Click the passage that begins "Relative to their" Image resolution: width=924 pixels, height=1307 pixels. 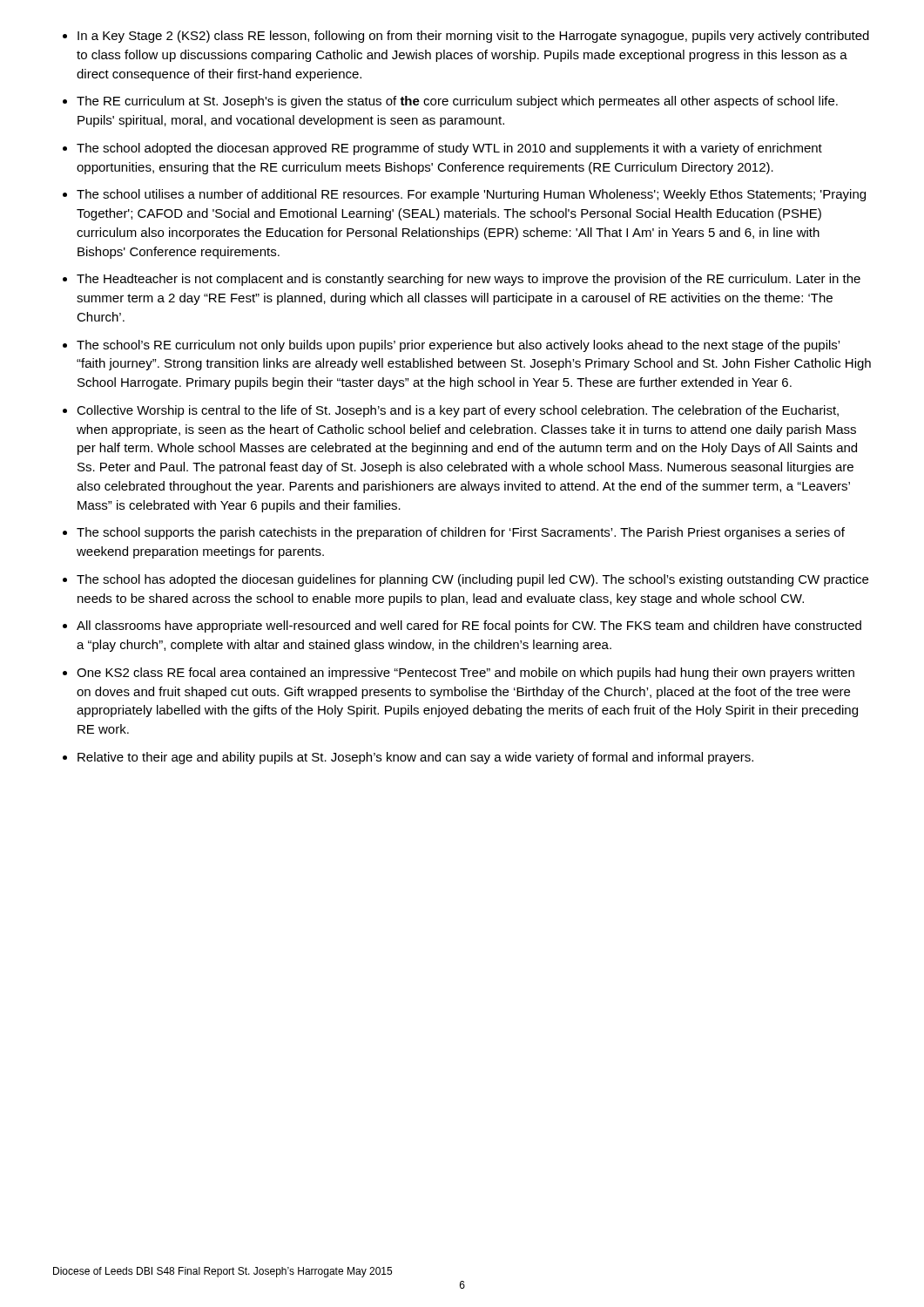point(416,757)
